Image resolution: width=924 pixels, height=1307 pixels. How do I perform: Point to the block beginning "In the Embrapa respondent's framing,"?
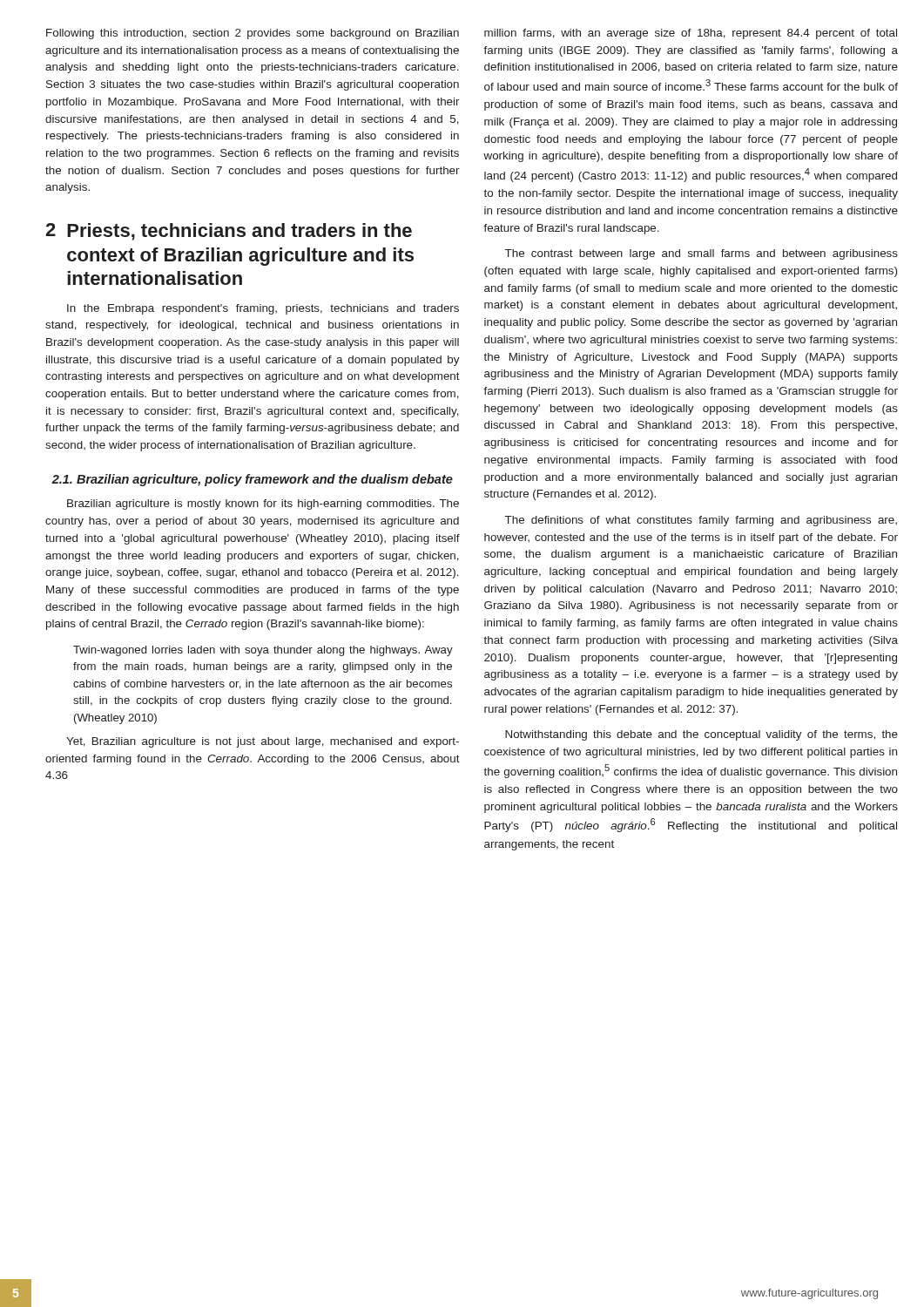click(x=252, y=377)
